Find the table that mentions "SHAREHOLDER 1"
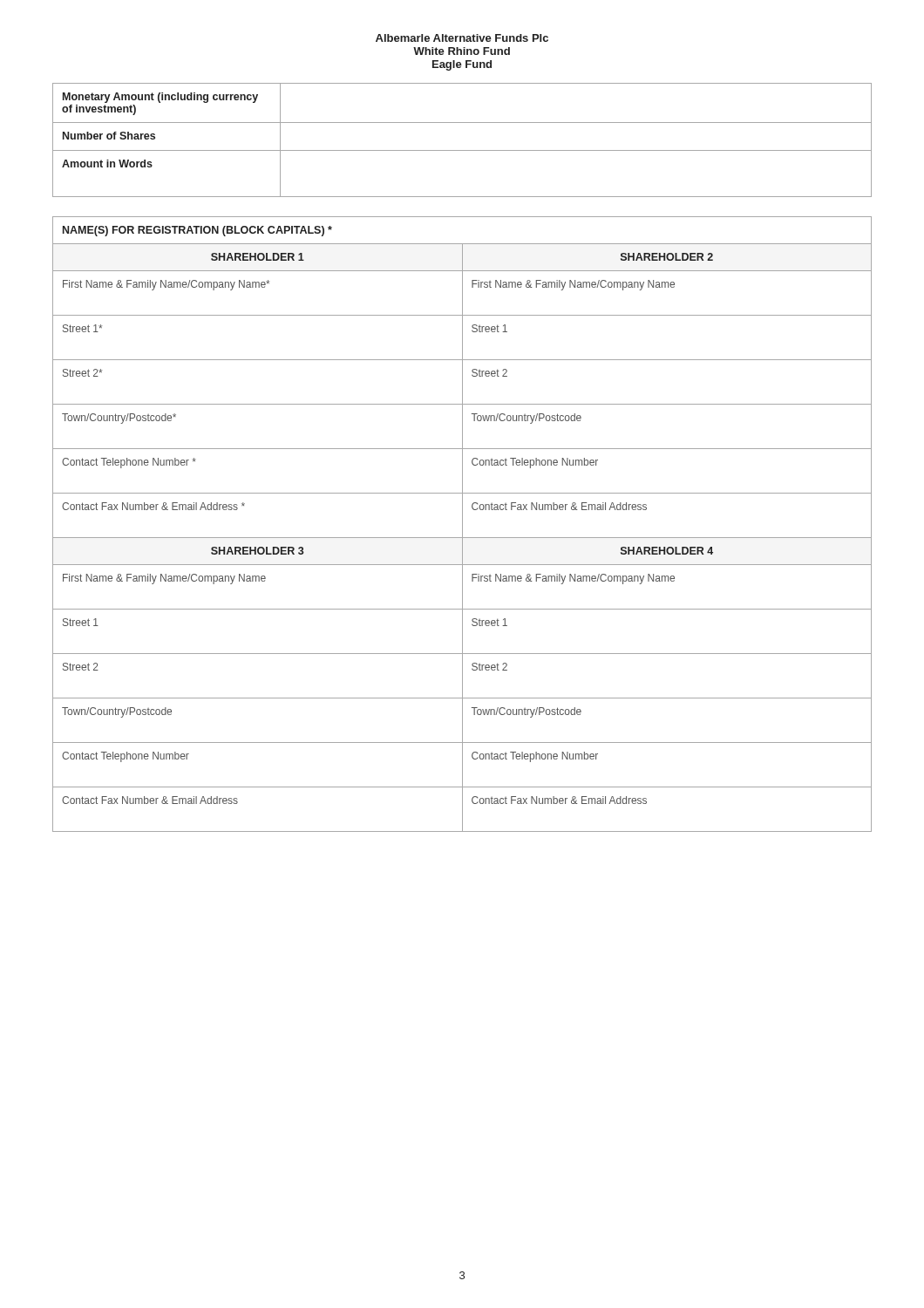The height and width of the screenshot is (1308, 924). pos(462,524)
